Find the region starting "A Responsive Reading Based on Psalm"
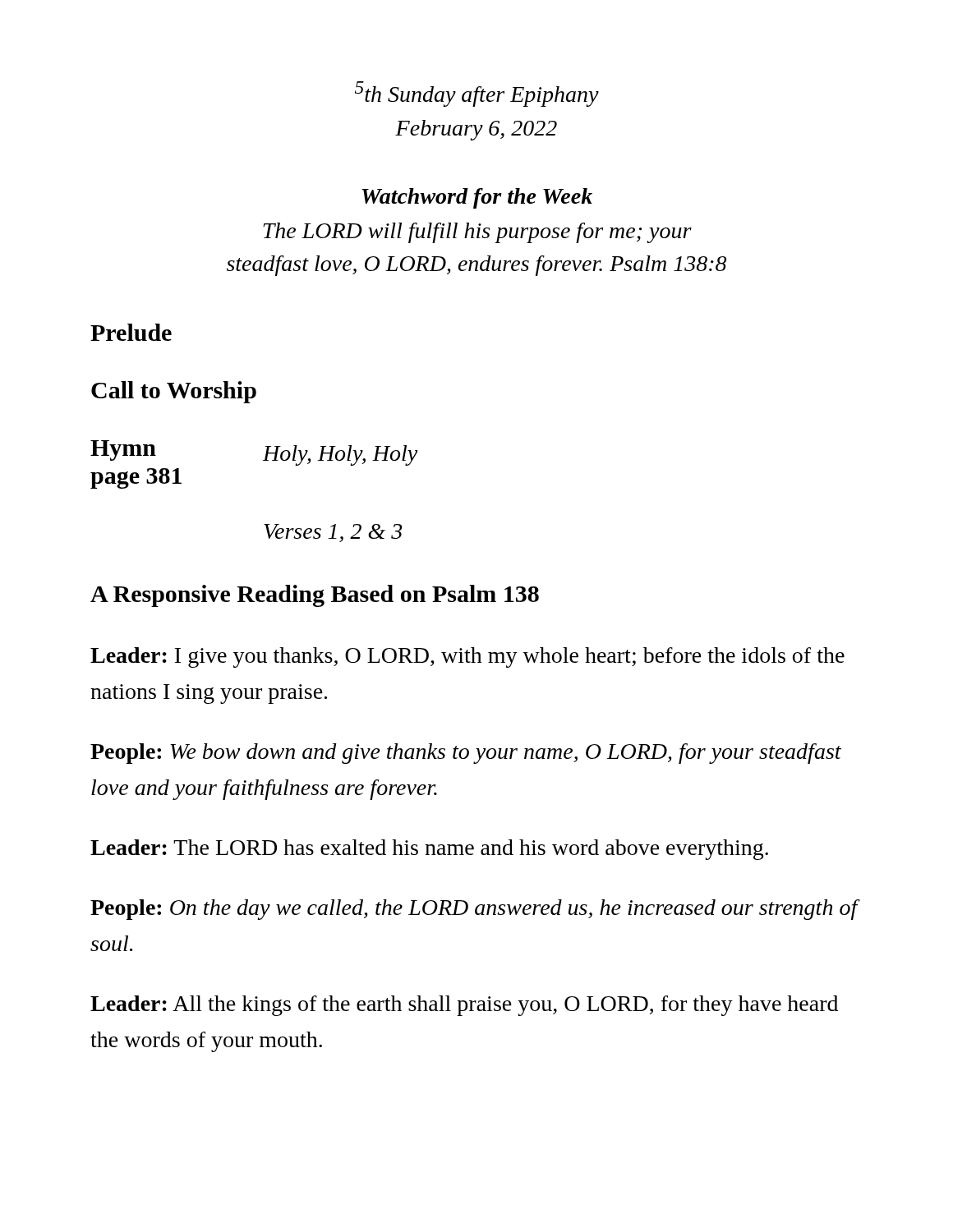Screen dimensions: 1232x953 (476, 594)
